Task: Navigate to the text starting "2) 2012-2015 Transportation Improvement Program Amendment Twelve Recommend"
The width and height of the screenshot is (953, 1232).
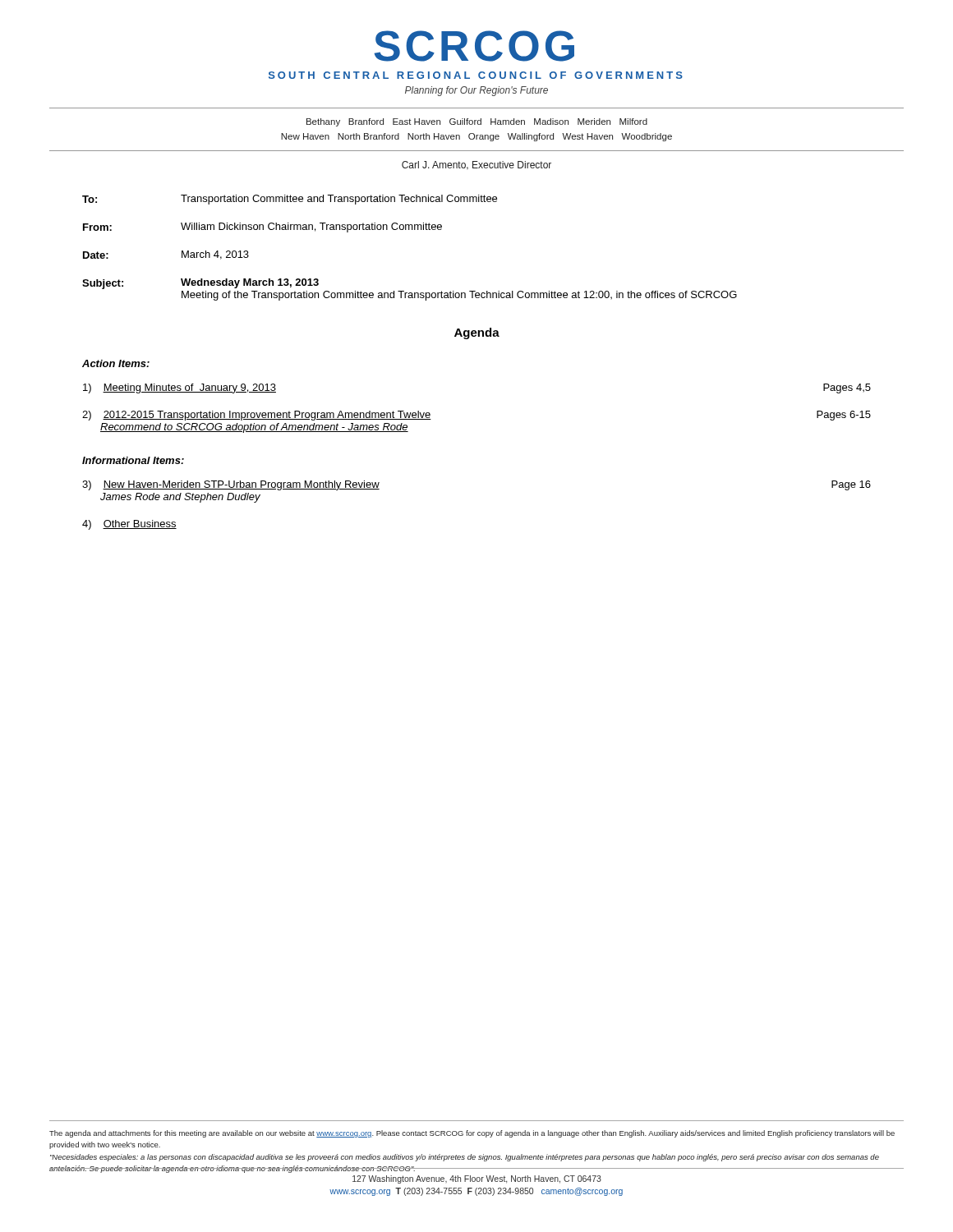Action: (275, 415)
